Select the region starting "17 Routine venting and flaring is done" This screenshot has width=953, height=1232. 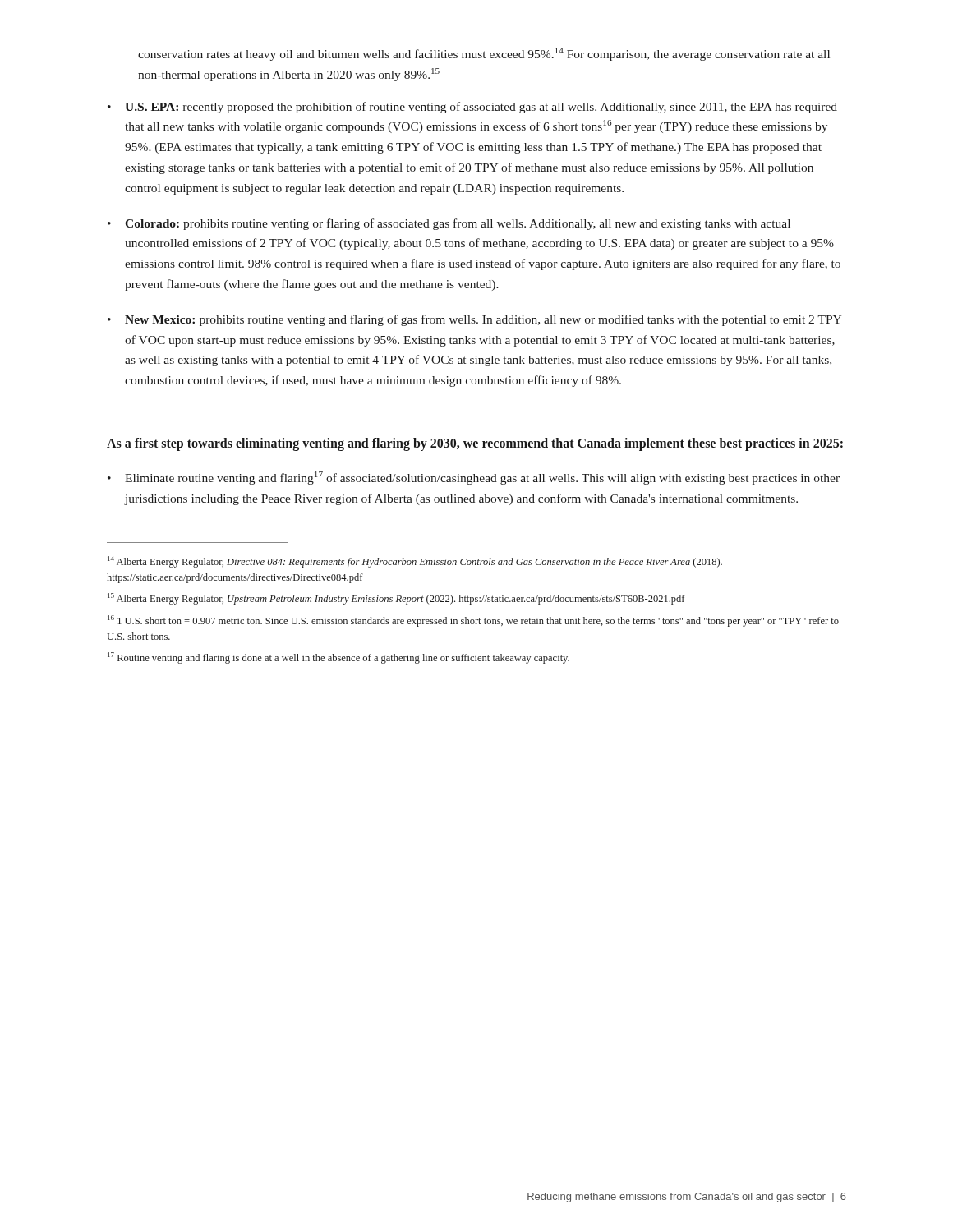338,657
